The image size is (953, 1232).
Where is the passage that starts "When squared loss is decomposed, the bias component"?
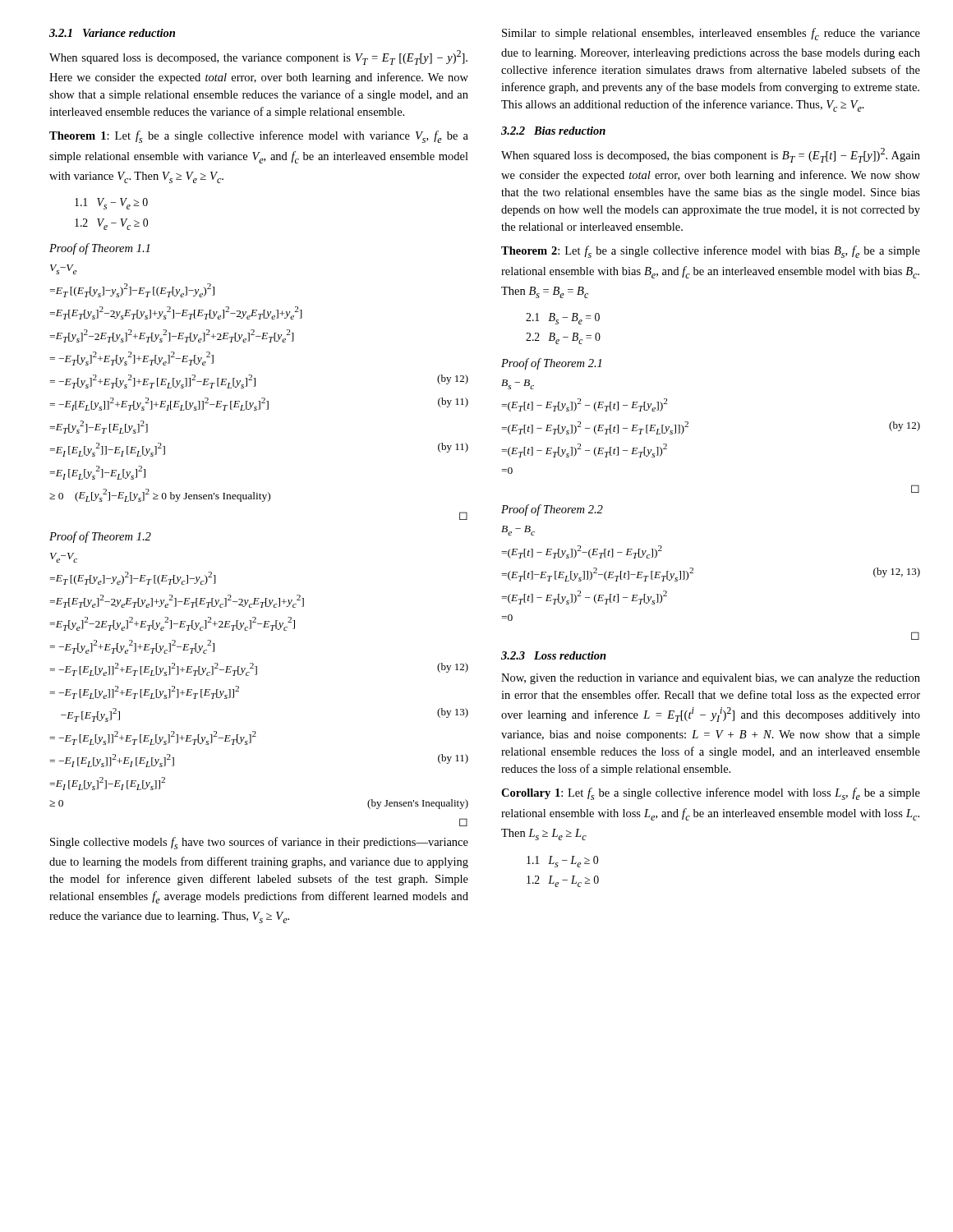coord(711,190)
